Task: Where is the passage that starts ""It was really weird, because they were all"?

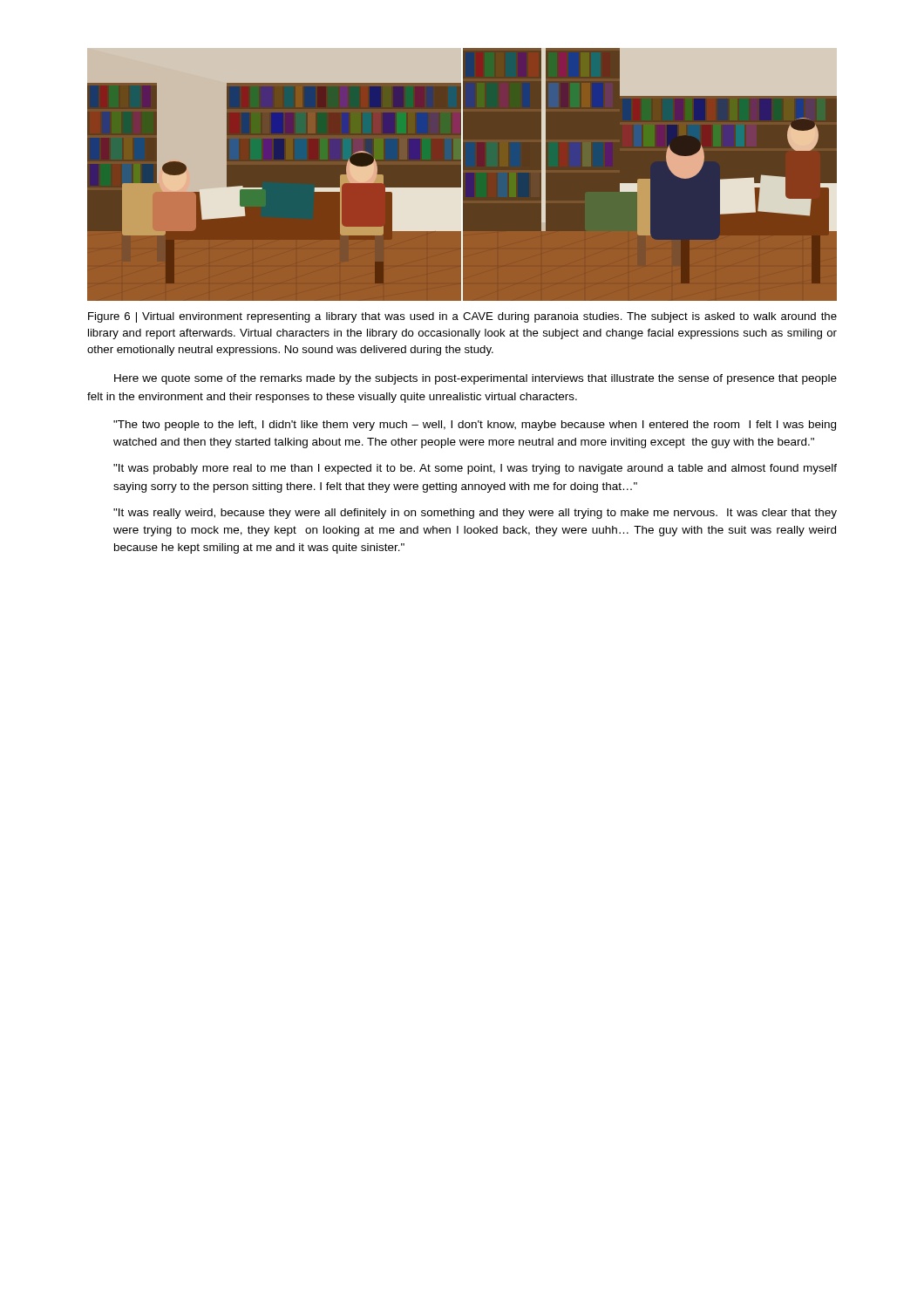Action: [475, 530]
